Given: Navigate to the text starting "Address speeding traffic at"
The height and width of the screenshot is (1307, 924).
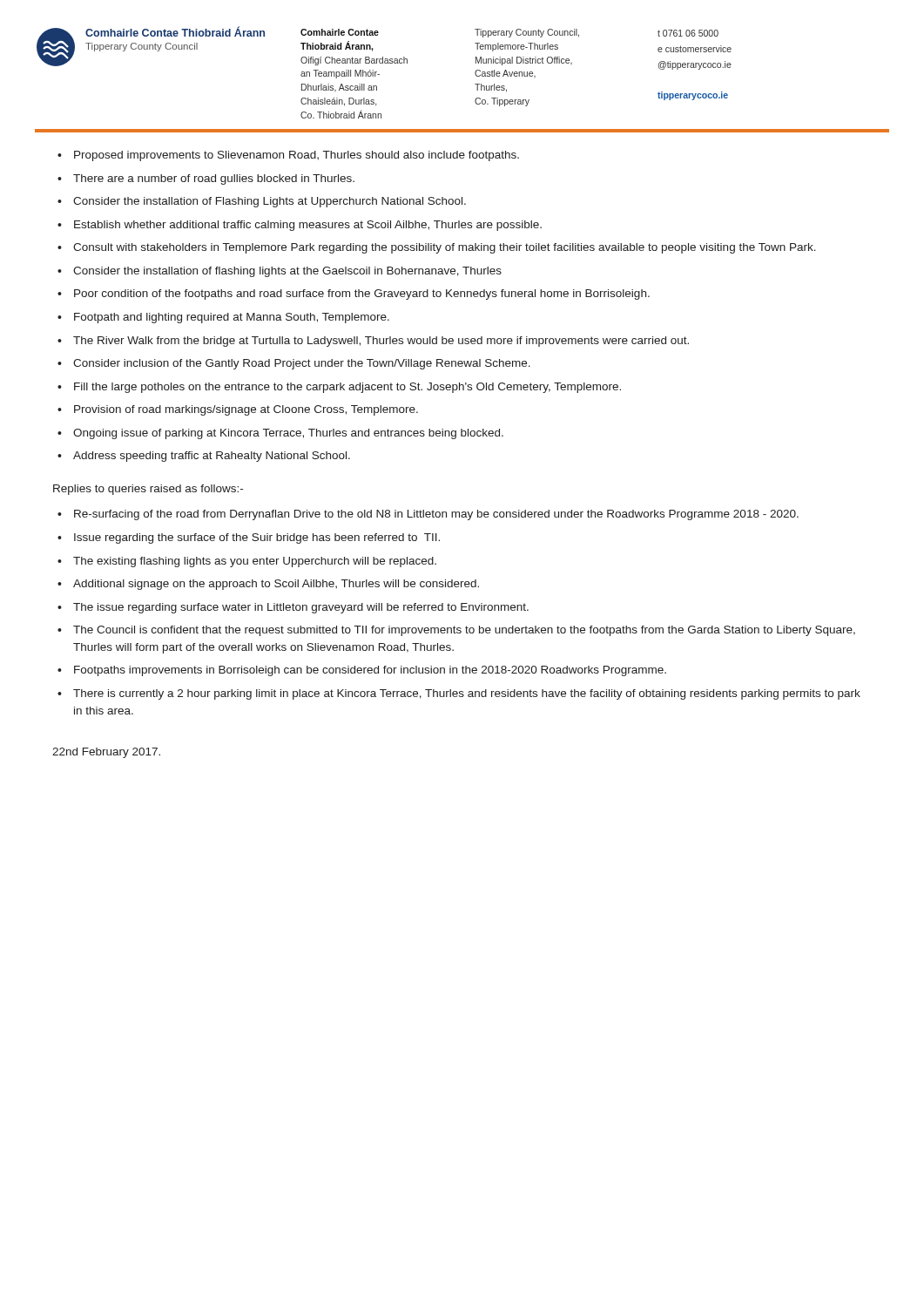Looking at the screenshot, I should pyautogui.click(x=212, y=455).
